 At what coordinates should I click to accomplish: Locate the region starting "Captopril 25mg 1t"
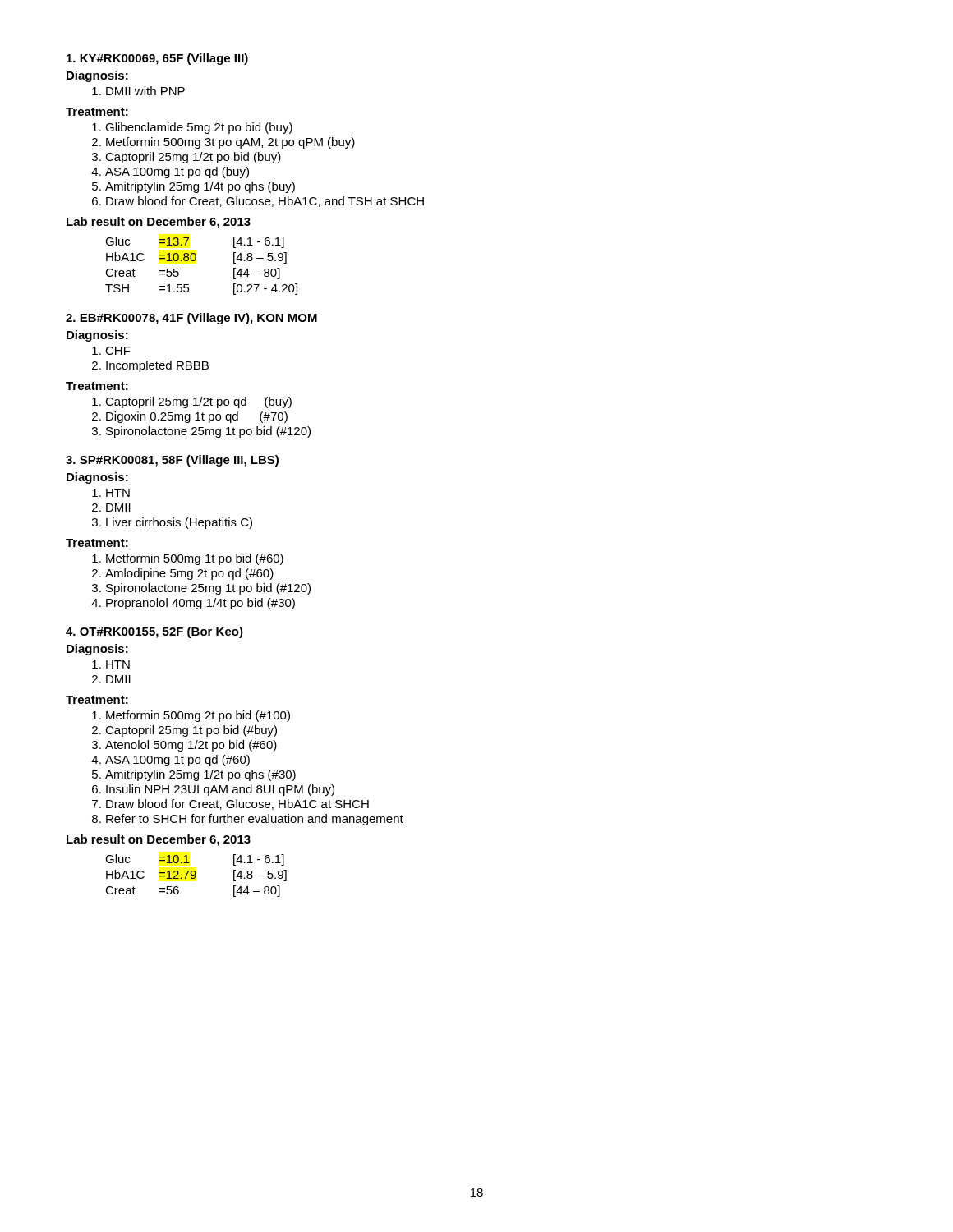[x=191, y=731]
